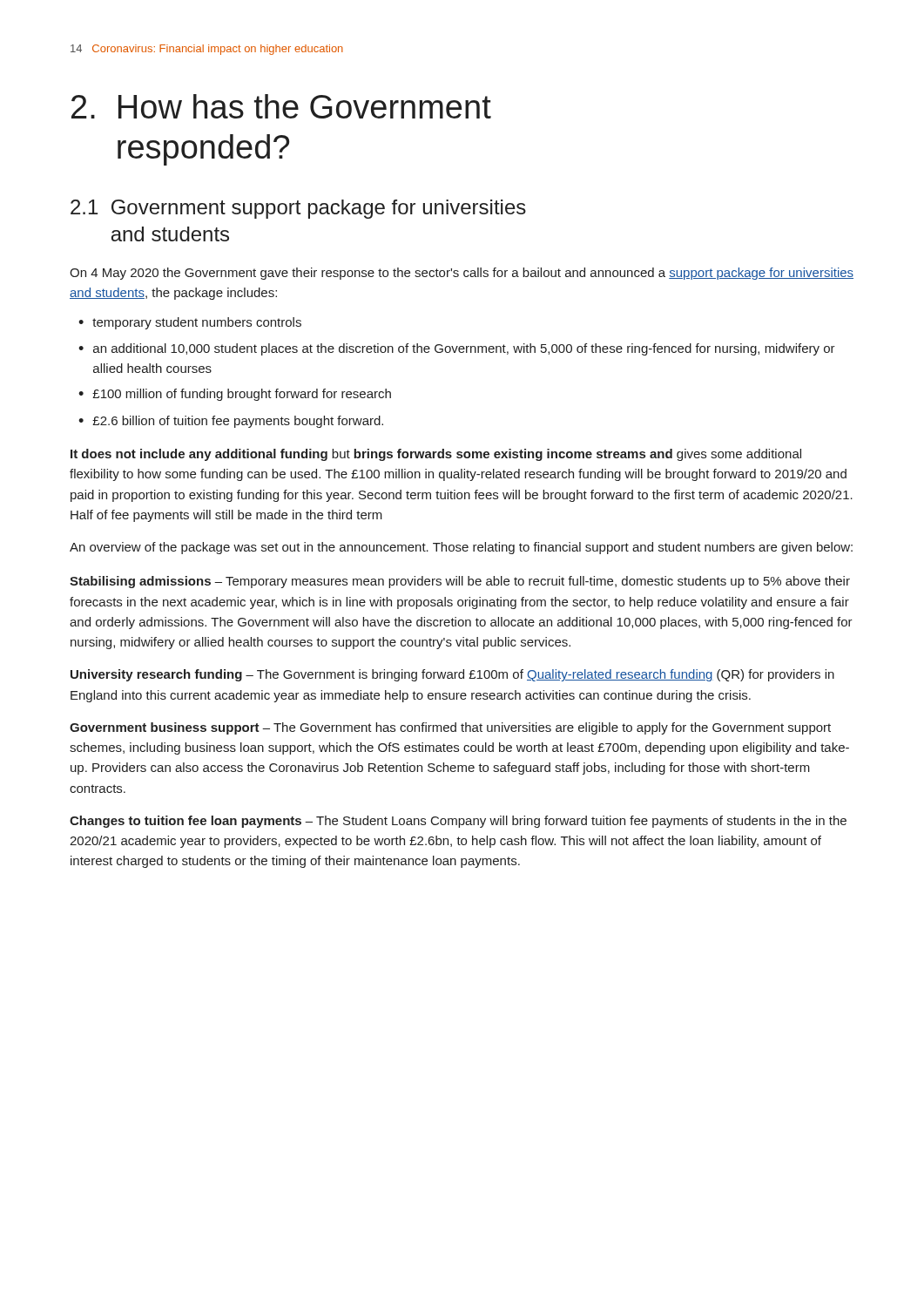Select the passage starting "An overview of"
Viewport: 924px width, 1307px height.
[462, 547]
